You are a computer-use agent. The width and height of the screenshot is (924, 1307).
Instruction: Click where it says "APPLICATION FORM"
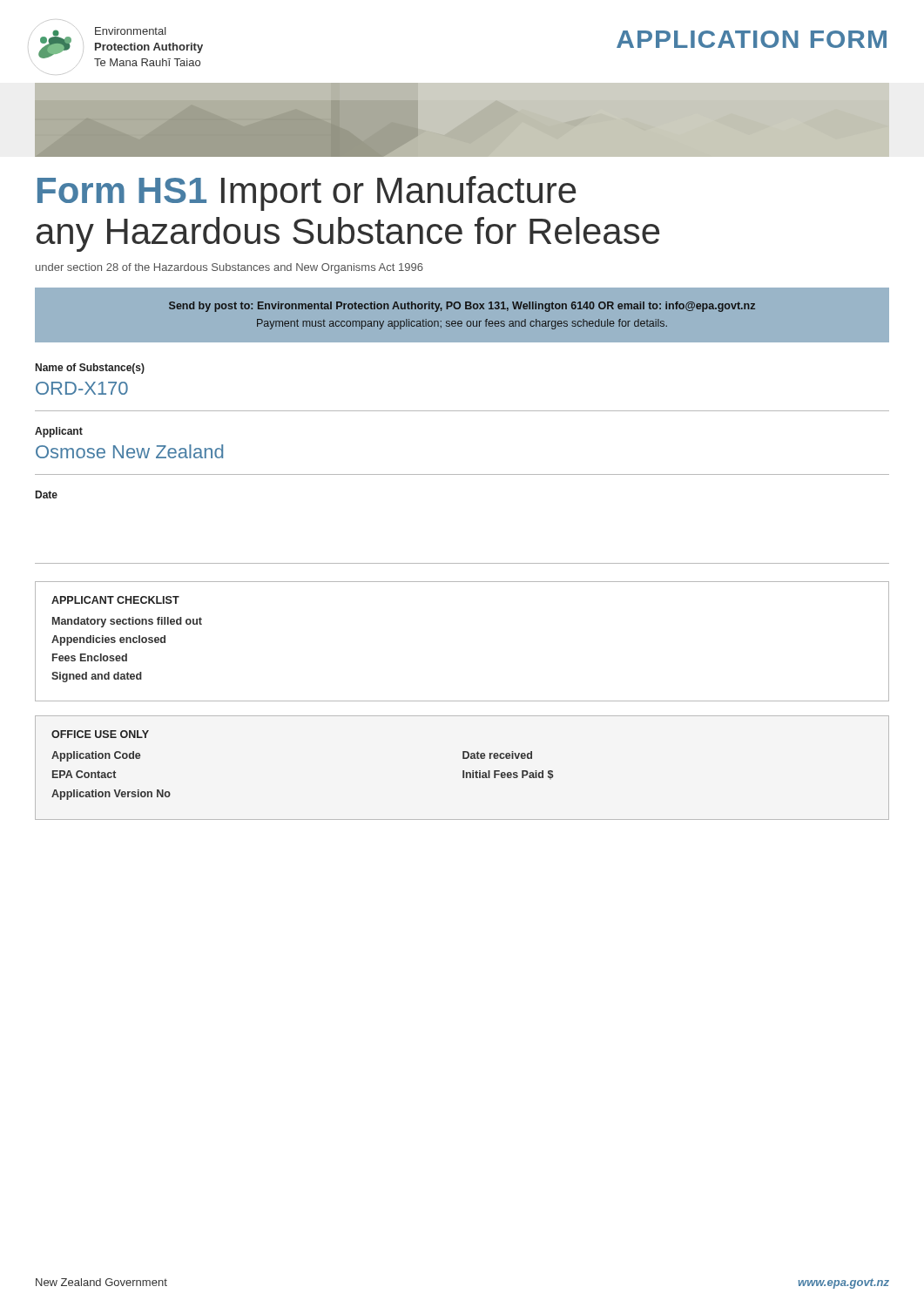tap(753, 39)
